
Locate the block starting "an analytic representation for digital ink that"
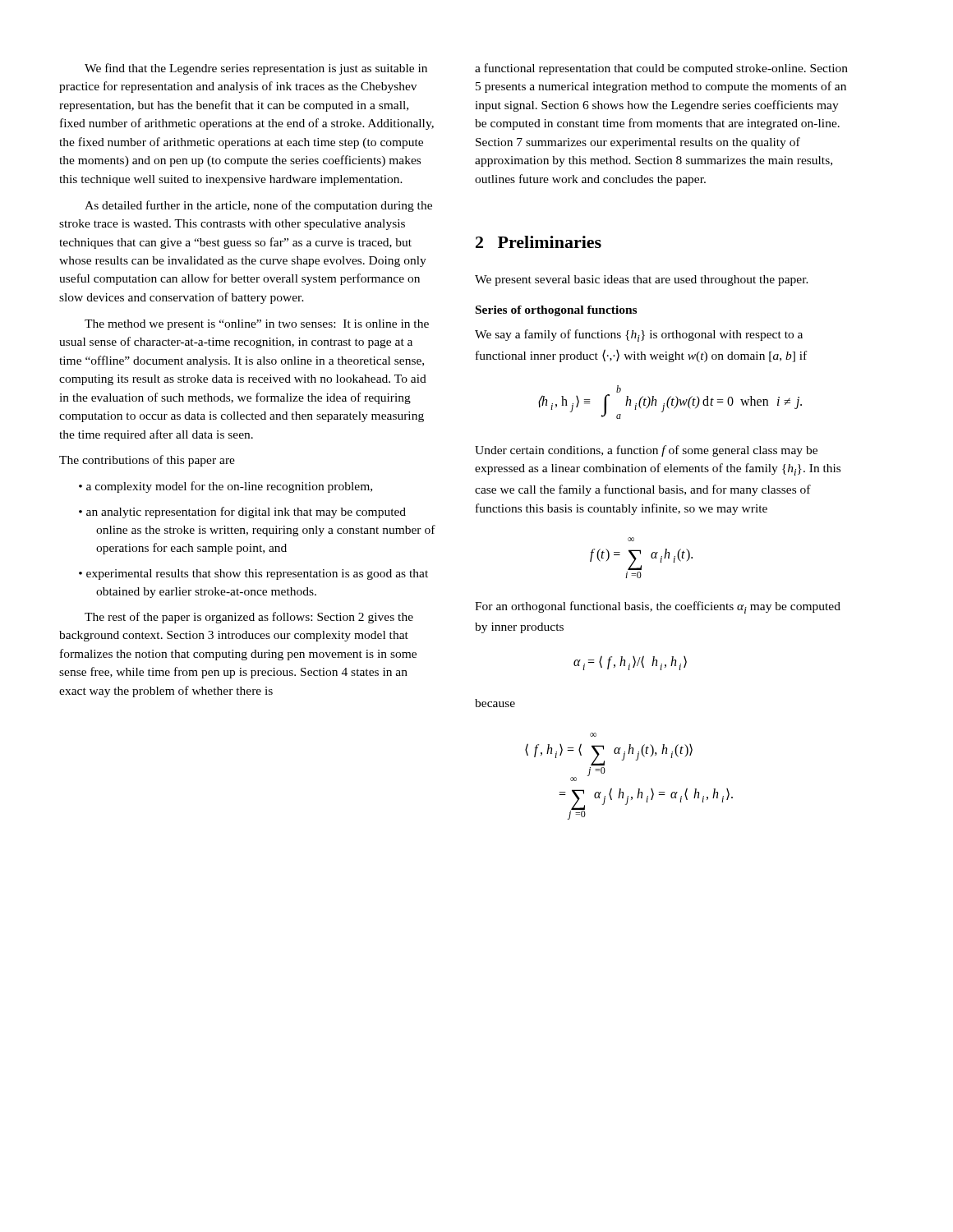point(260,529)
